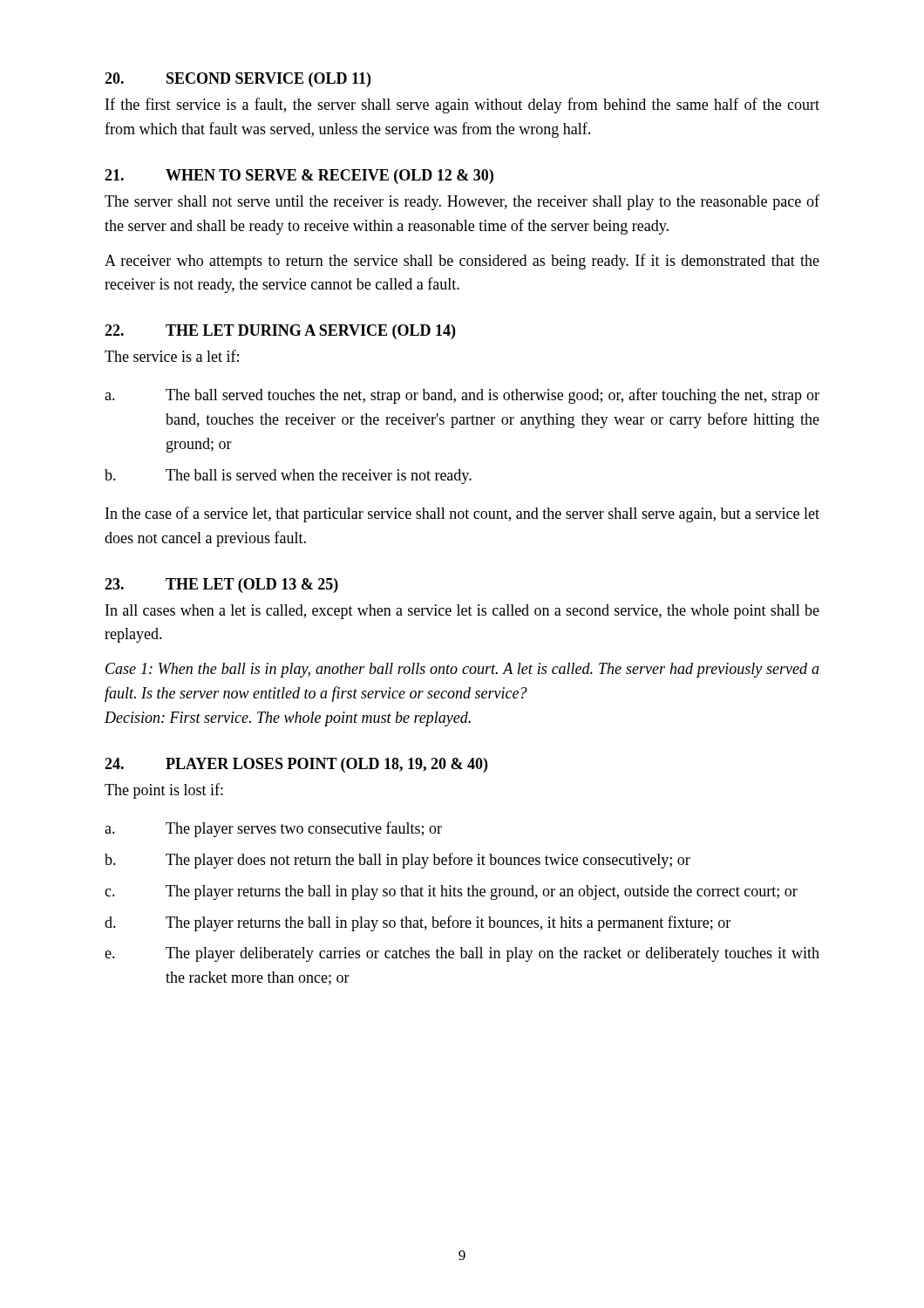924x1308 pixels.
Task: Locate the text block that says "The server shall not serve until the receiver"
Action: tap(462, 213)
